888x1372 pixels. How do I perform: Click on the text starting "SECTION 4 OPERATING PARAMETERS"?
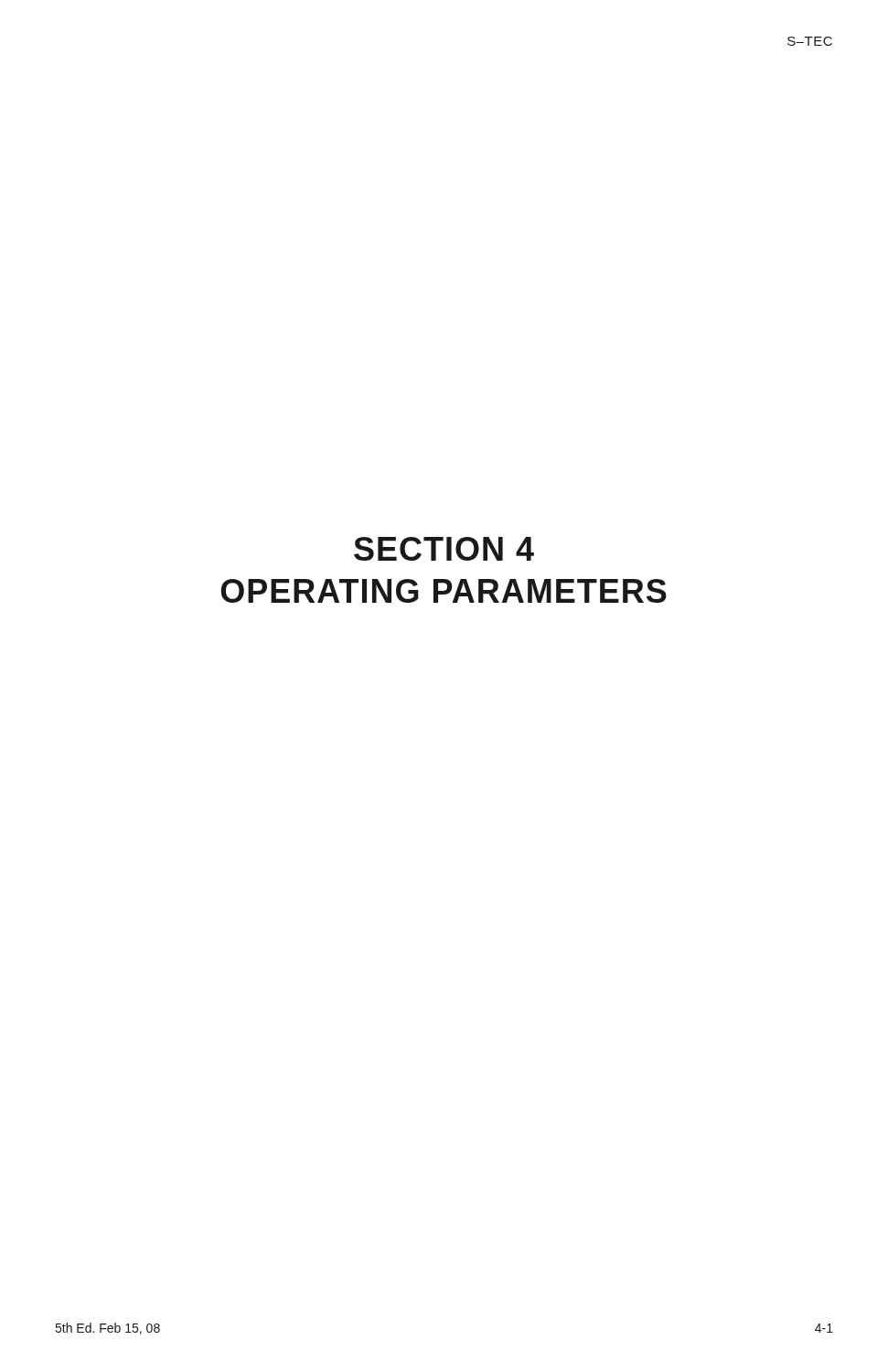444,571
